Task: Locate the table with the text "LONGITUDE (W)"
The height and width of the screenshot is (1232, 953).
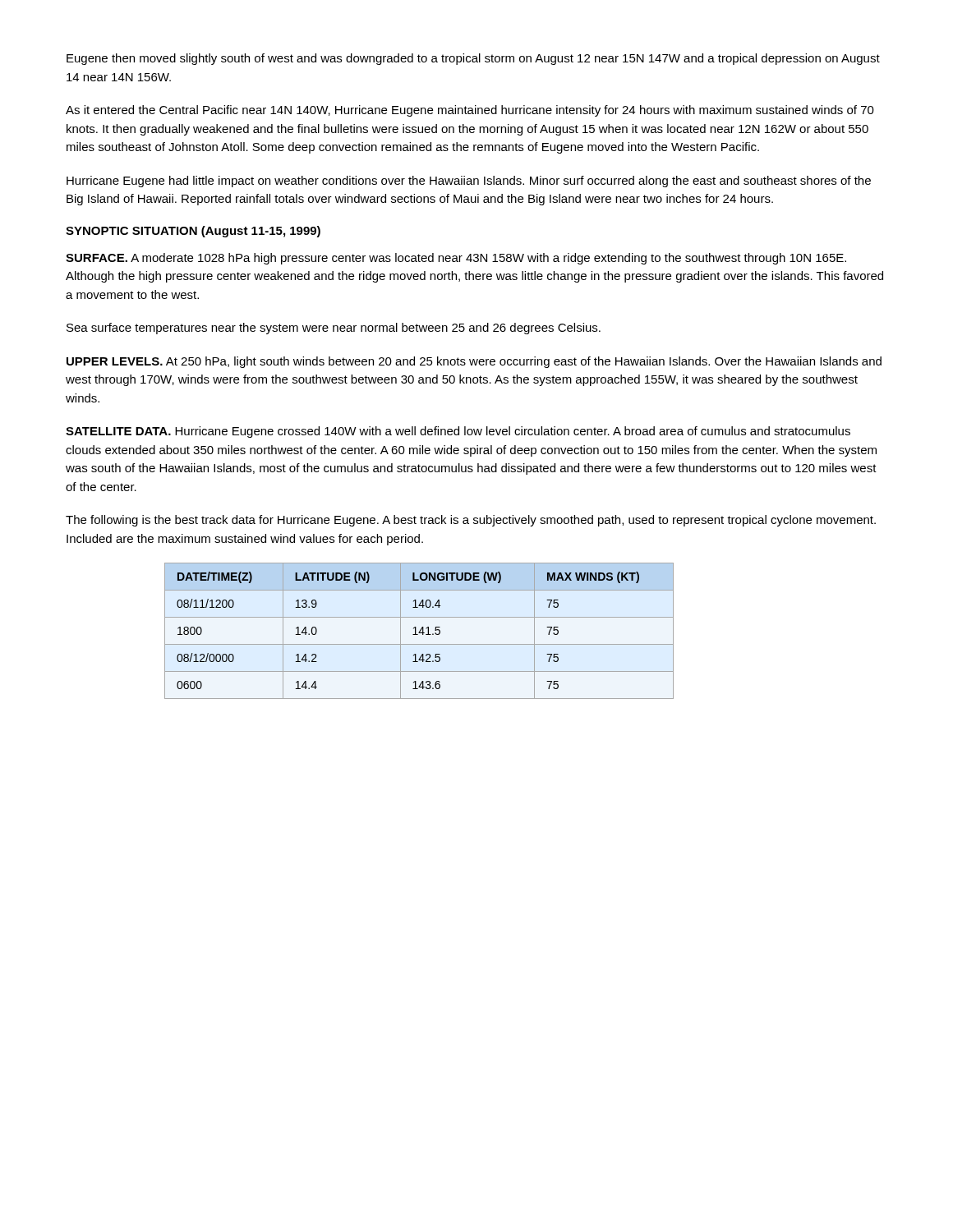Action: 526,631
